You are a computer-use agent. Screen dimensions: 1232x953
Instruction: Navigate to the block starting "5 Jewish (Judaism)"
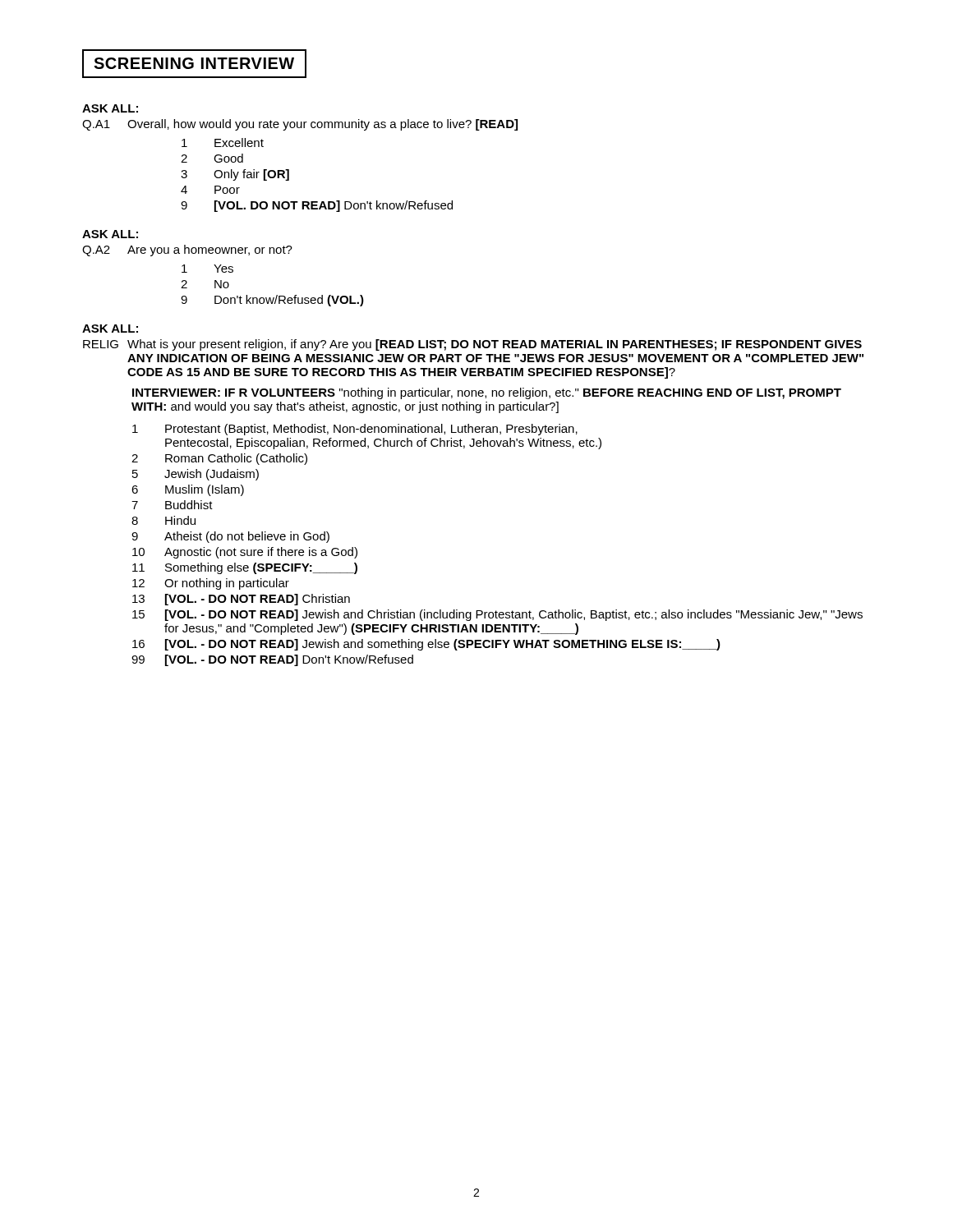195,474
